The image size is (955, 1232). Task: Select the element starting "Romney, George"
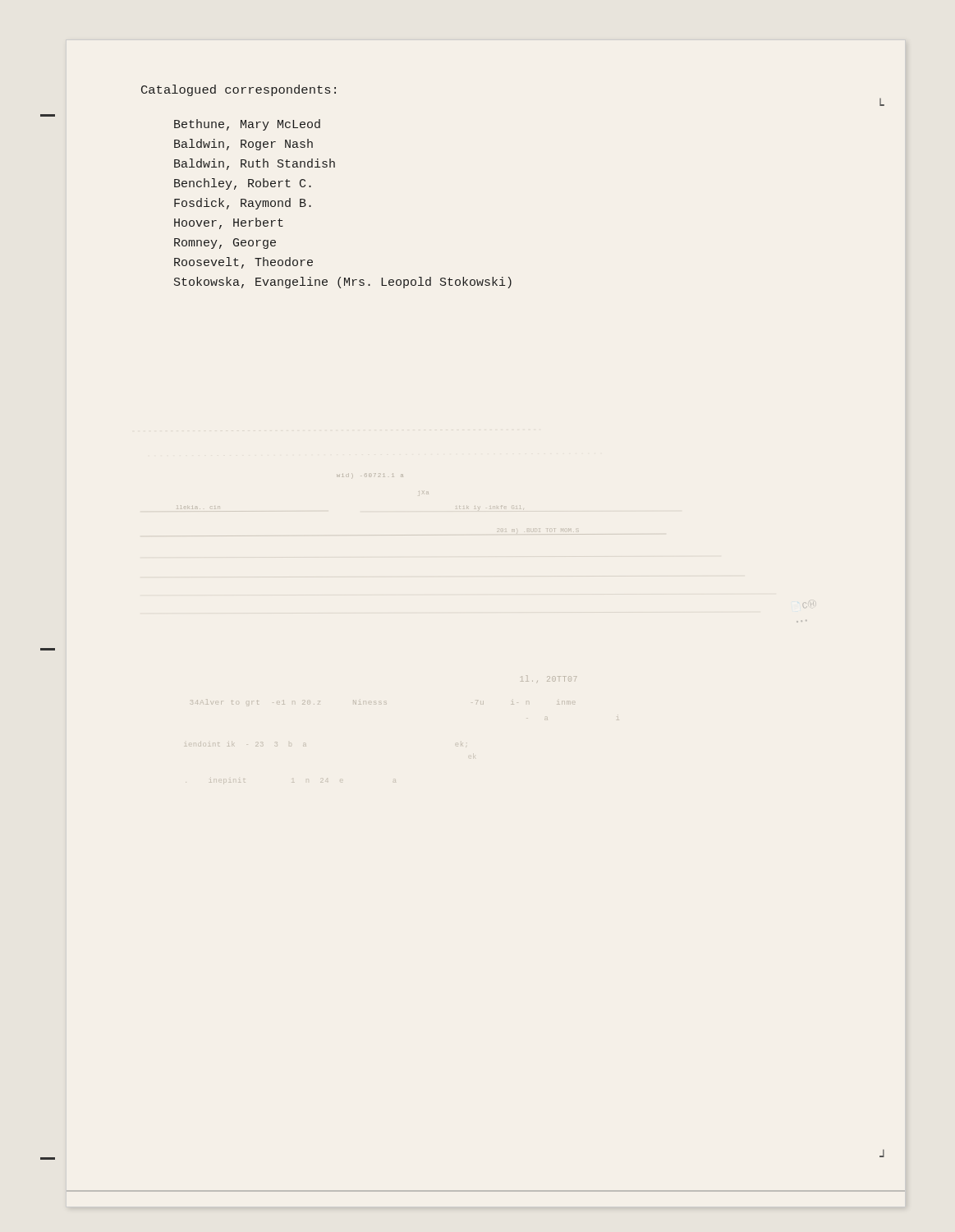[225, 244]
